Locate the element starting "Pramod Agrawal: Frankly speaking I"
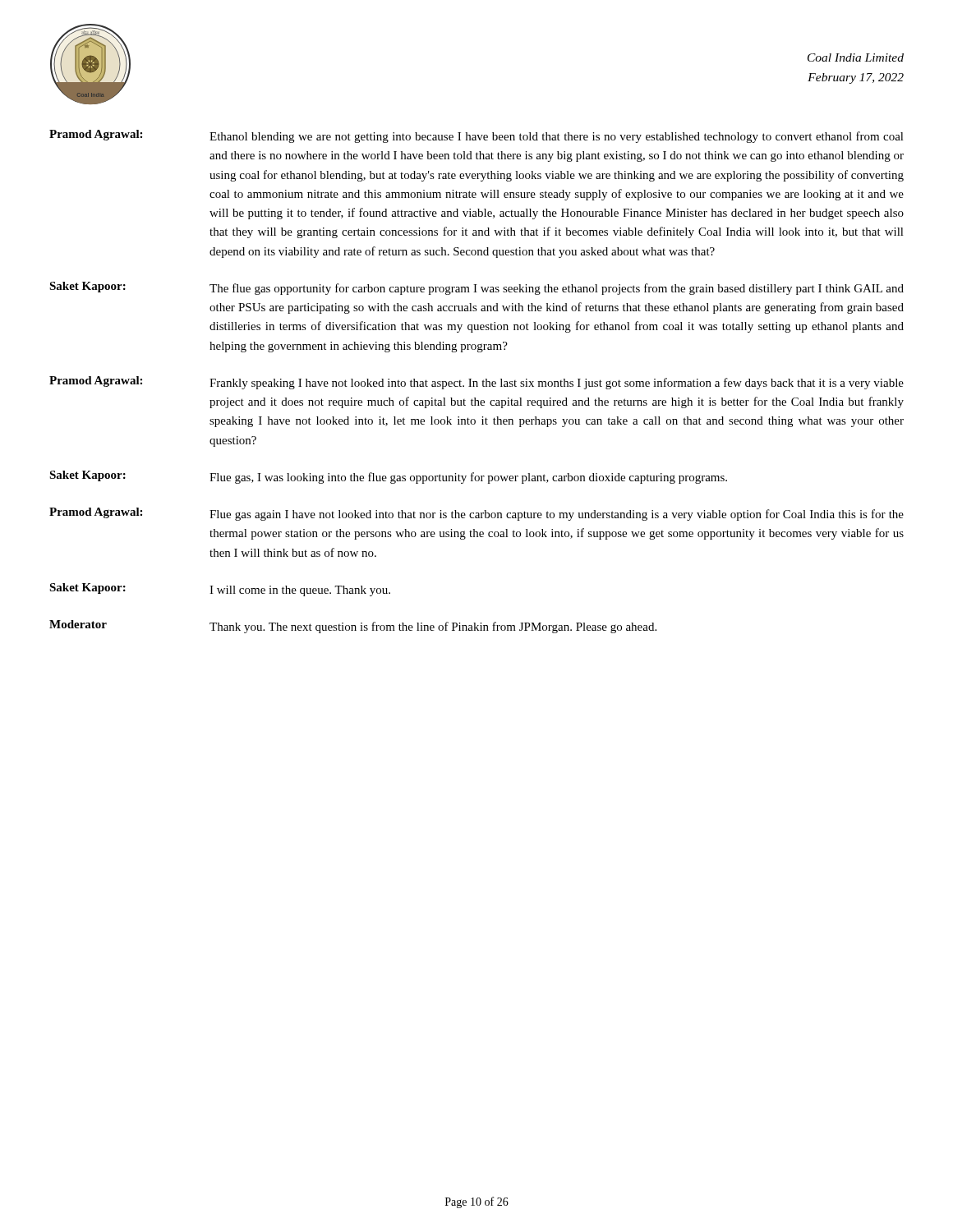The width and height of the screenshot is (953, 1232). pos(476,412)
